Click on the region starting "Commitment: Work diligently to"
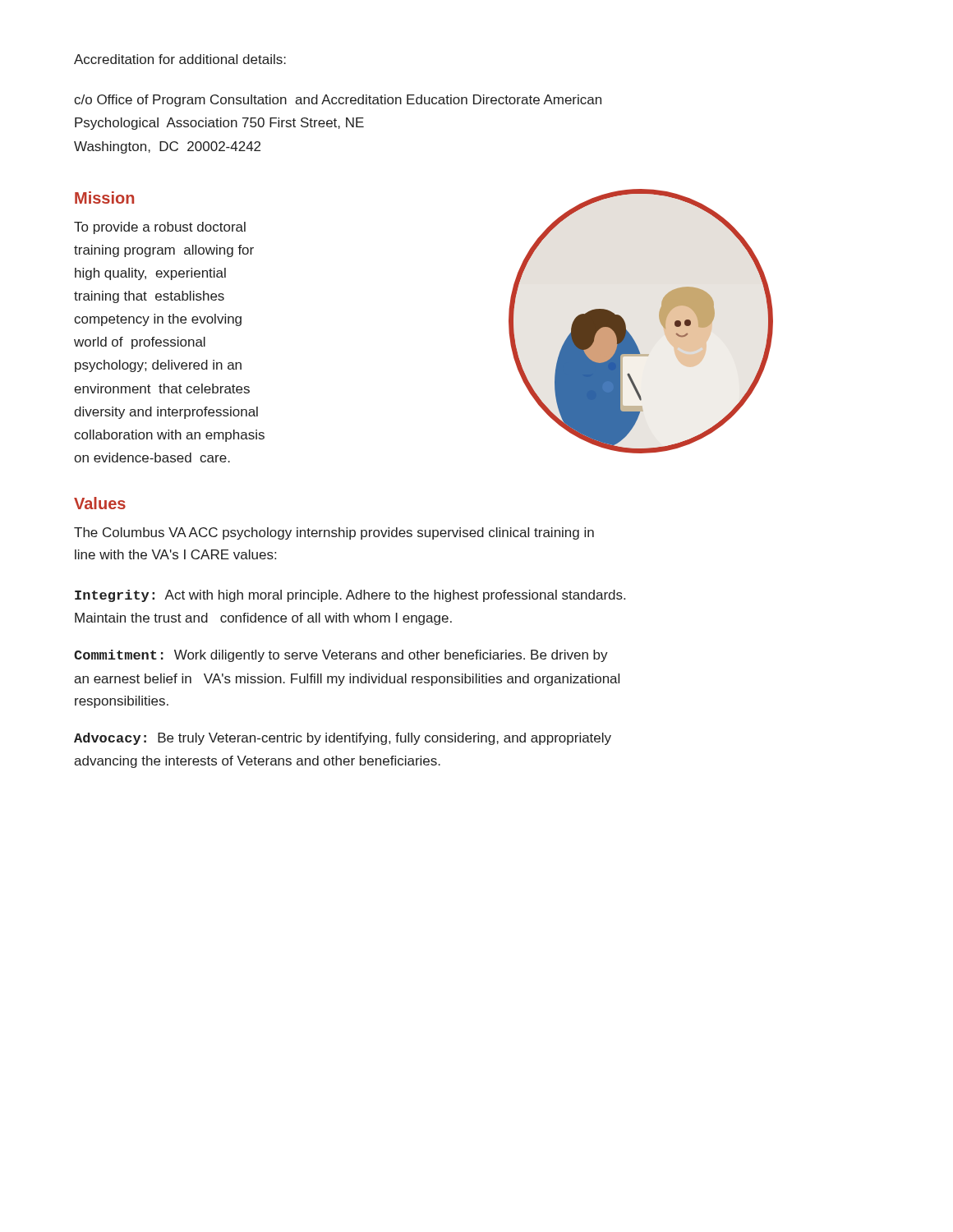Screen dimensions: 1232x953 pyautogui.click(x=347, y=678)
